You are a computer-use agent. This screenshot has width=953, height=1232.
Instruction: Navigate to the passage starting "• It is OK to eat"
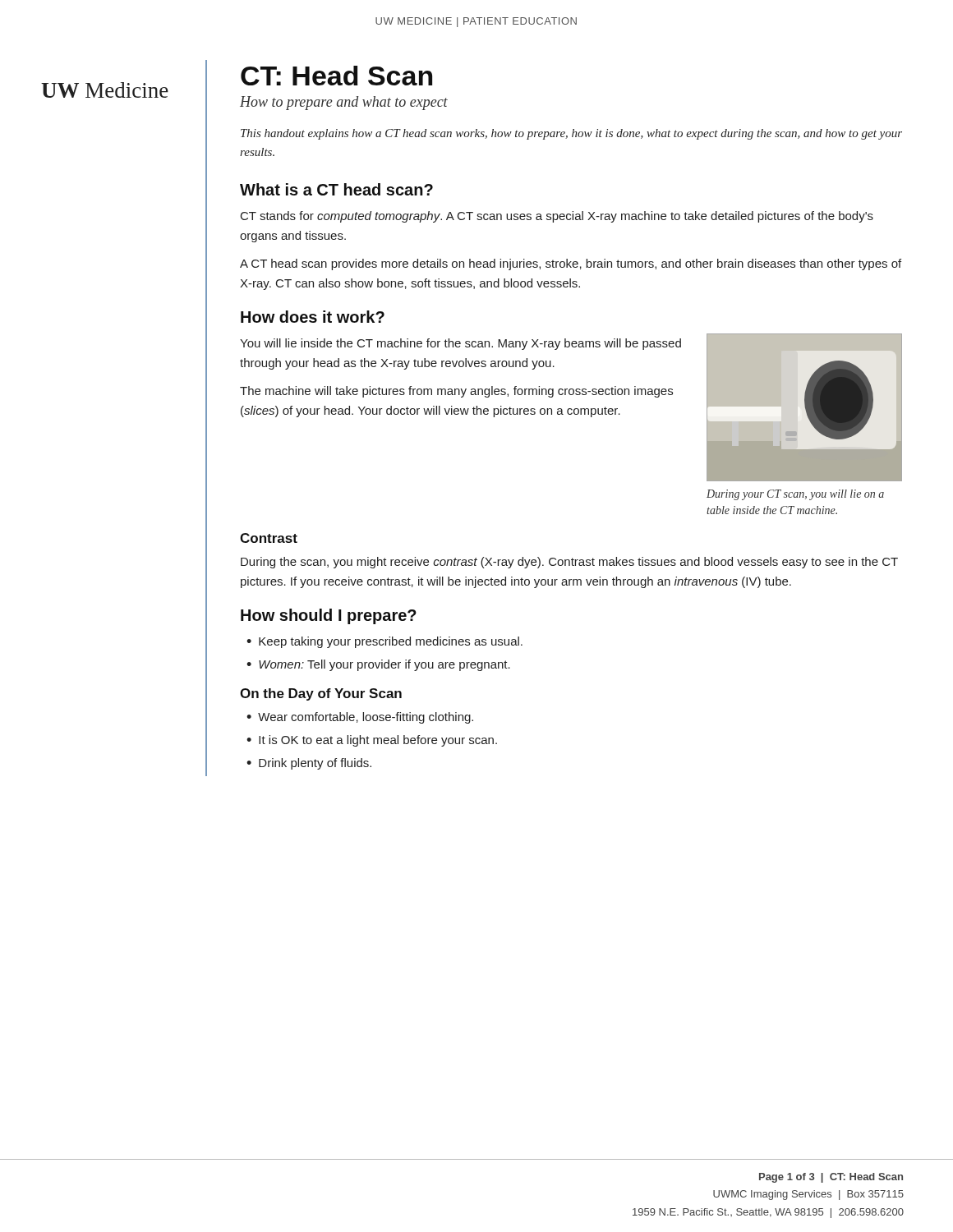point(372,741)
